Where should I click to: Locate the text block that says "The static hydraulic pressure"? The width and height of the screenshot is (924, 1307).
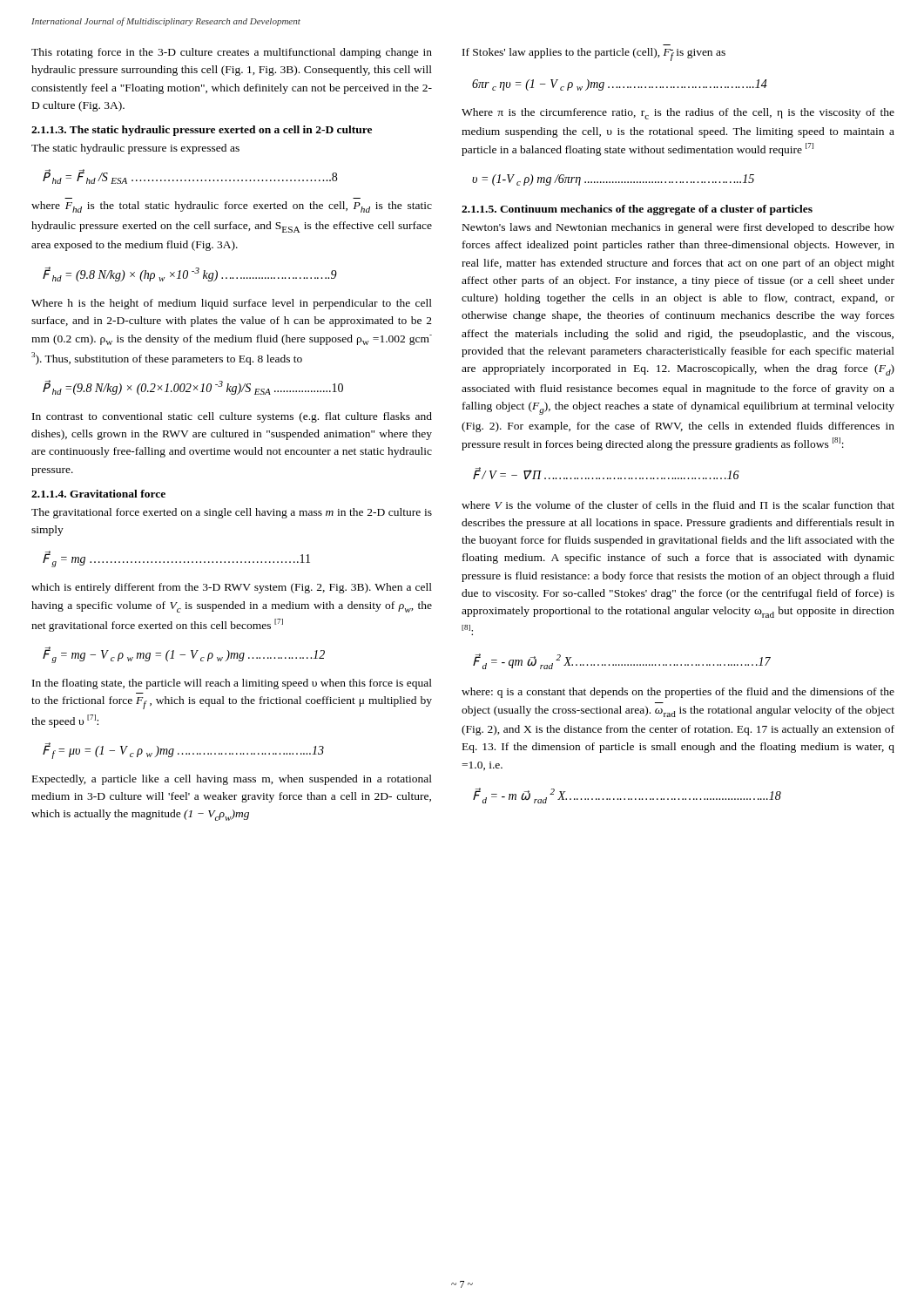136,148
